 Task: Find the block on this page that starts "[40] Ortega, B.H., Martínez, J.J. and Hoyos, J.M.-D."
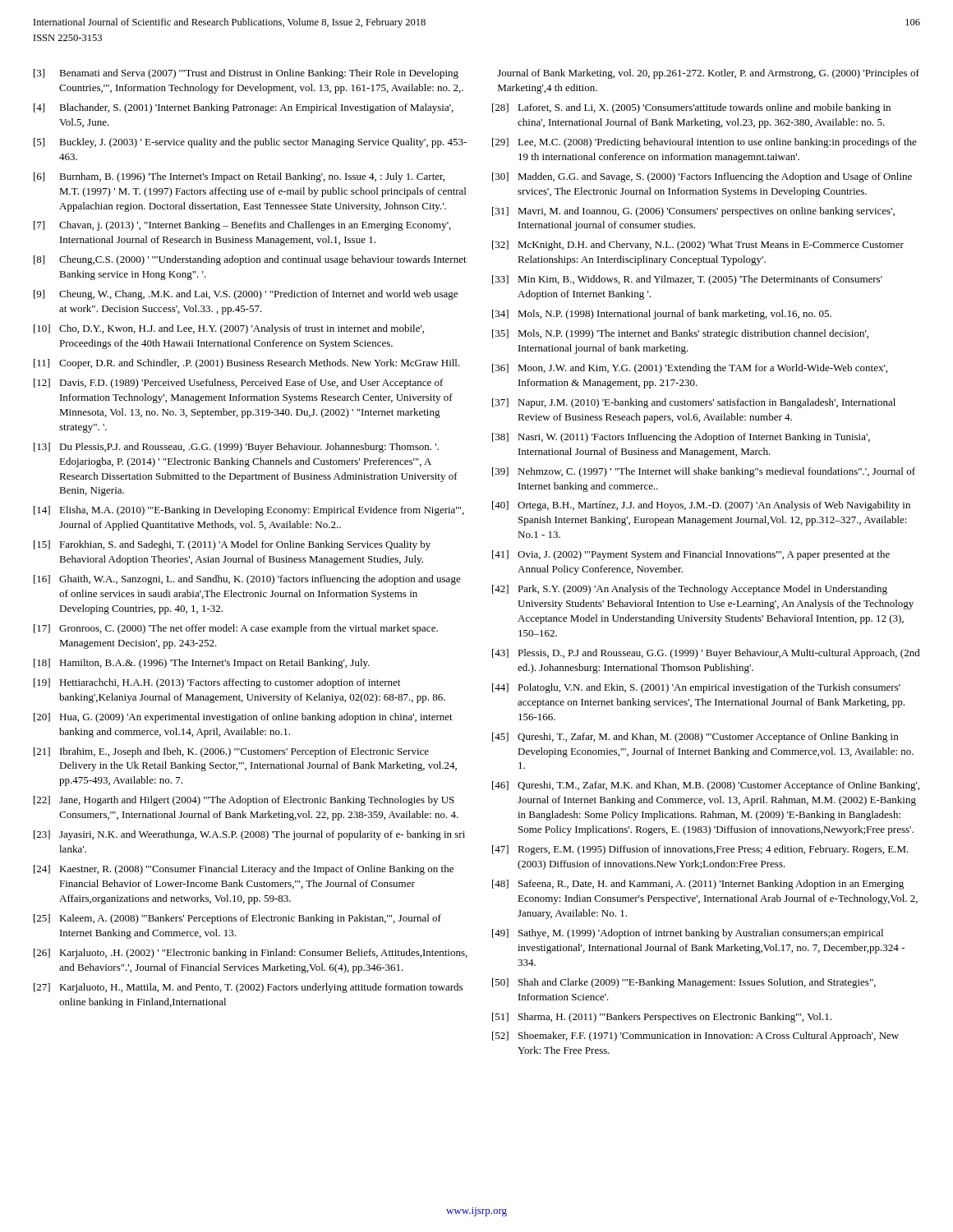(x=706, y=520)
